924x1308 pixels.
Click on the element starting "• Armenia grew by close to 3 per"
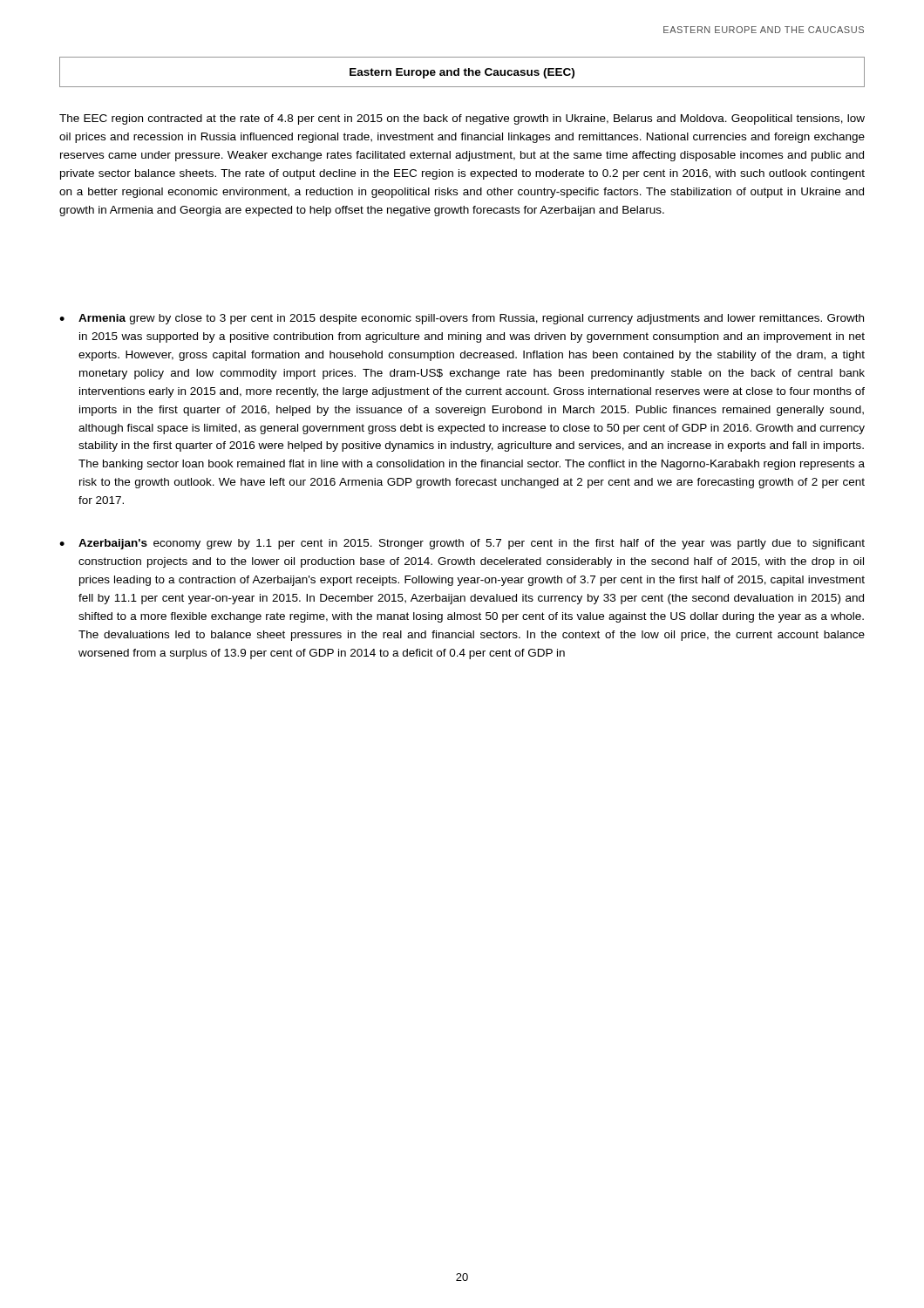462,410
